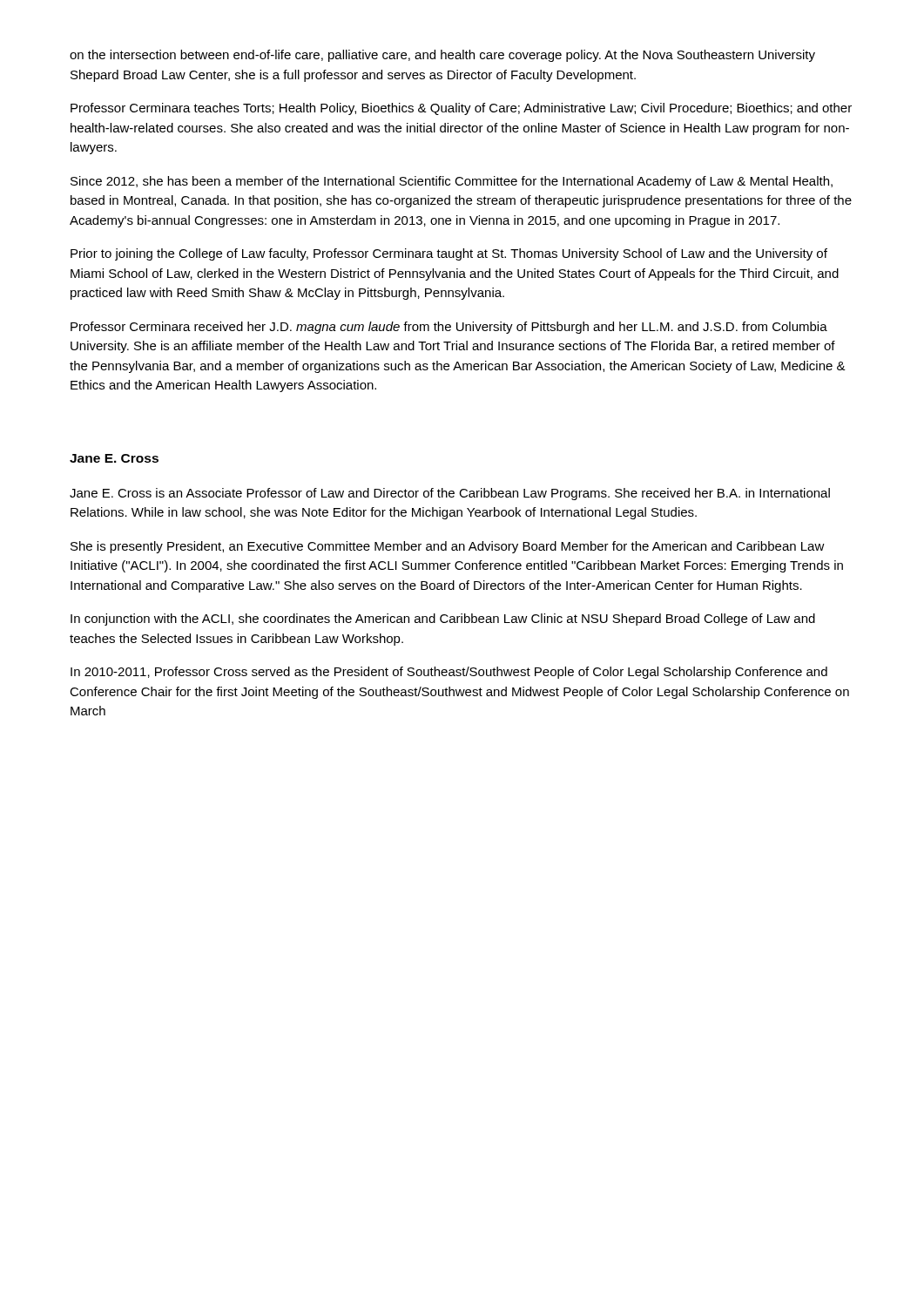
Task: Locate the text "Jane E. Cross"
Action: 114,458
